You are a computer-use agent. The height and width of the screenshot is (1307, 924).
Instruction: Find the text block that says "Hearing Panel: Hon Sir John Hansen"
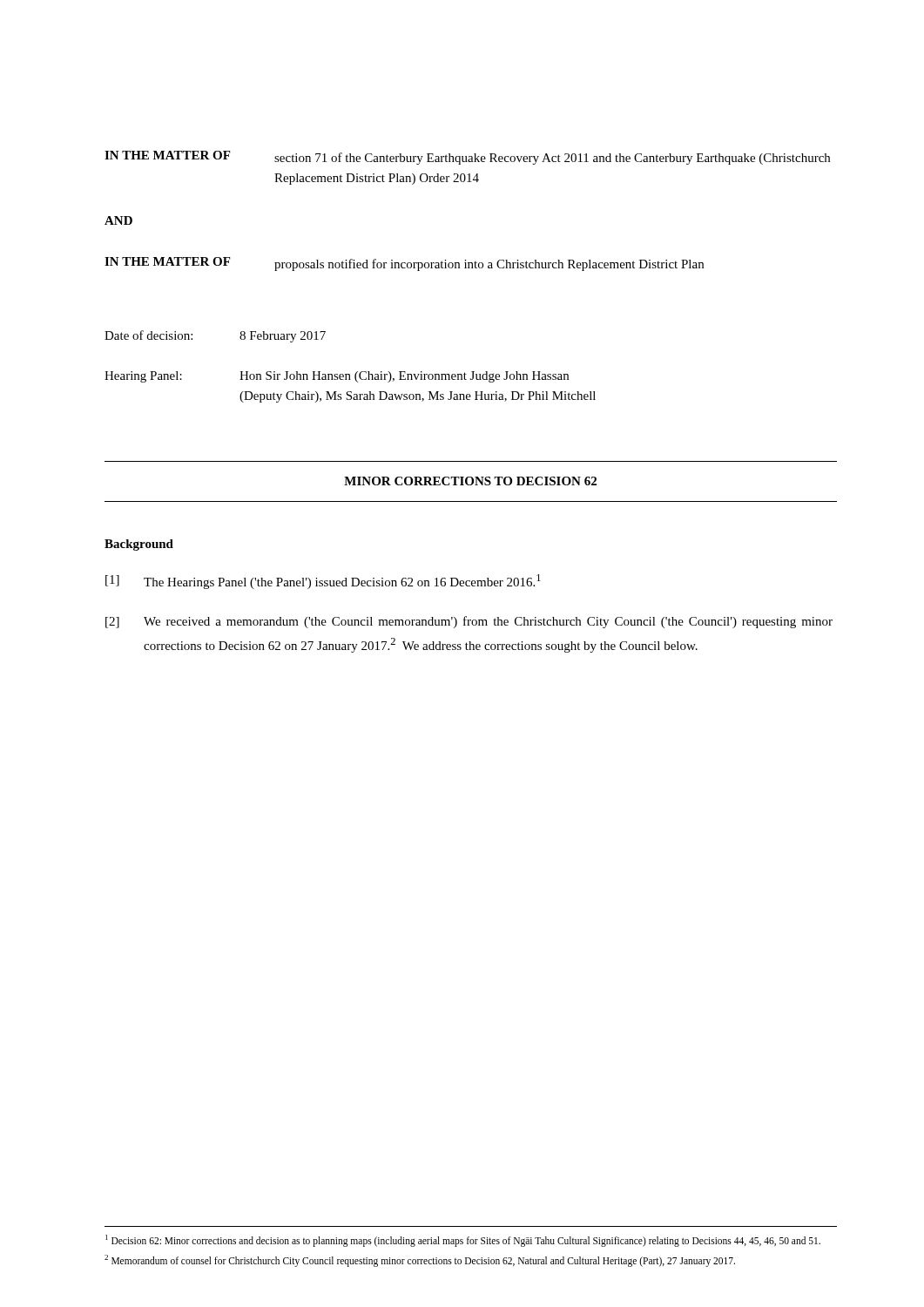[x=471, y=386]
